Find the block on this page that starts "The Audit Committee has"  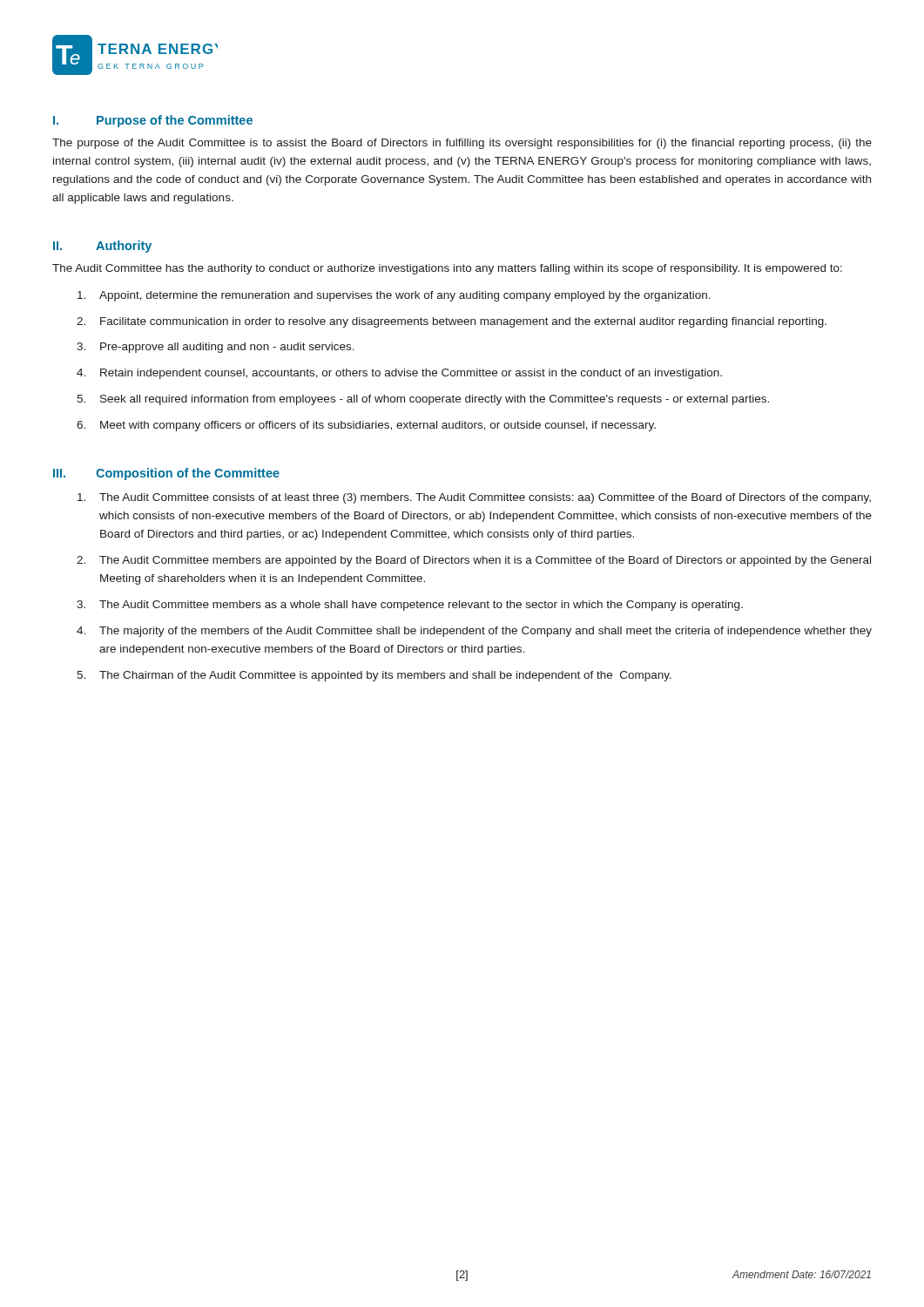[x=448, y=268]
